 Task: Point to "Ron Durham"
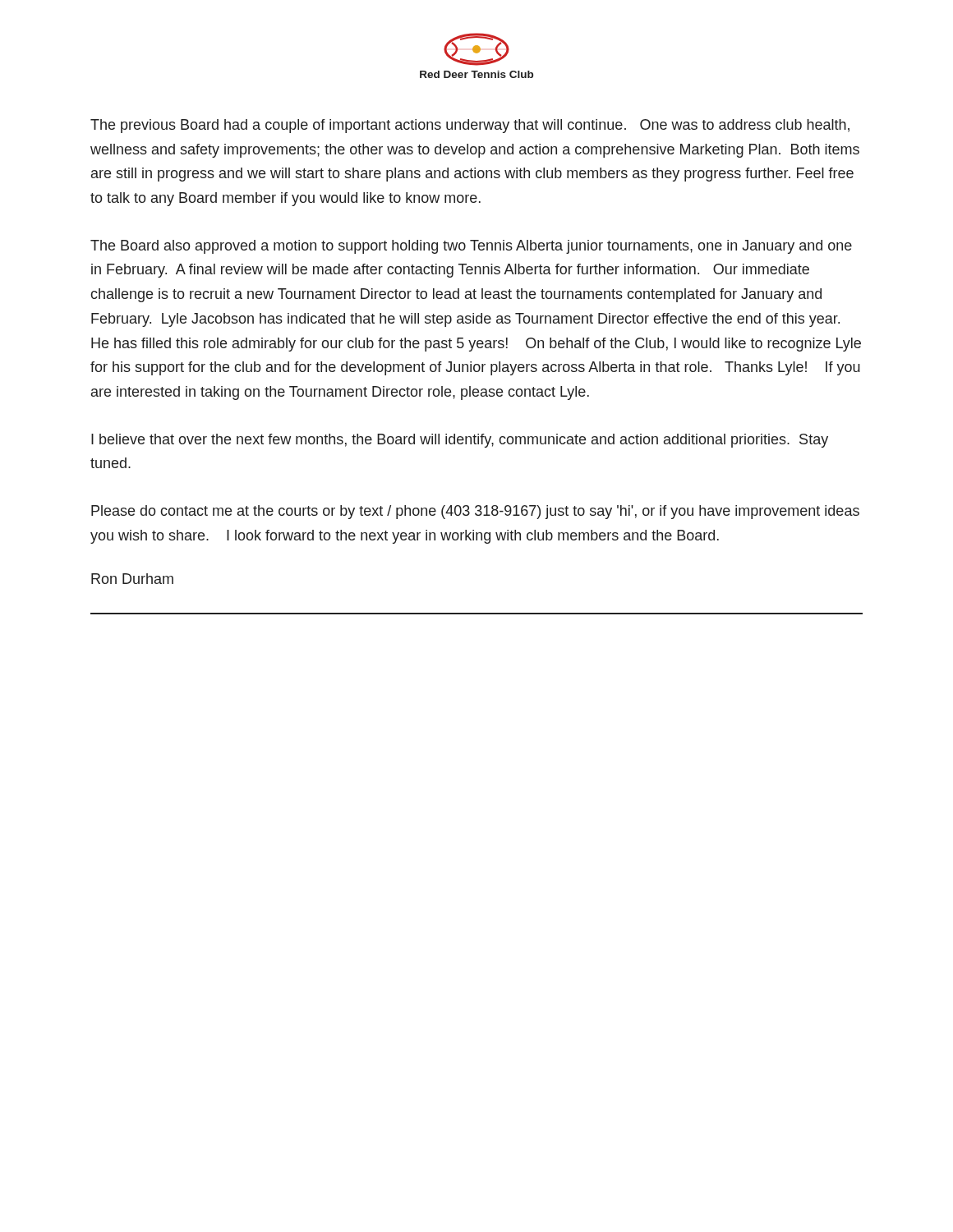click(x=132, y=579)
